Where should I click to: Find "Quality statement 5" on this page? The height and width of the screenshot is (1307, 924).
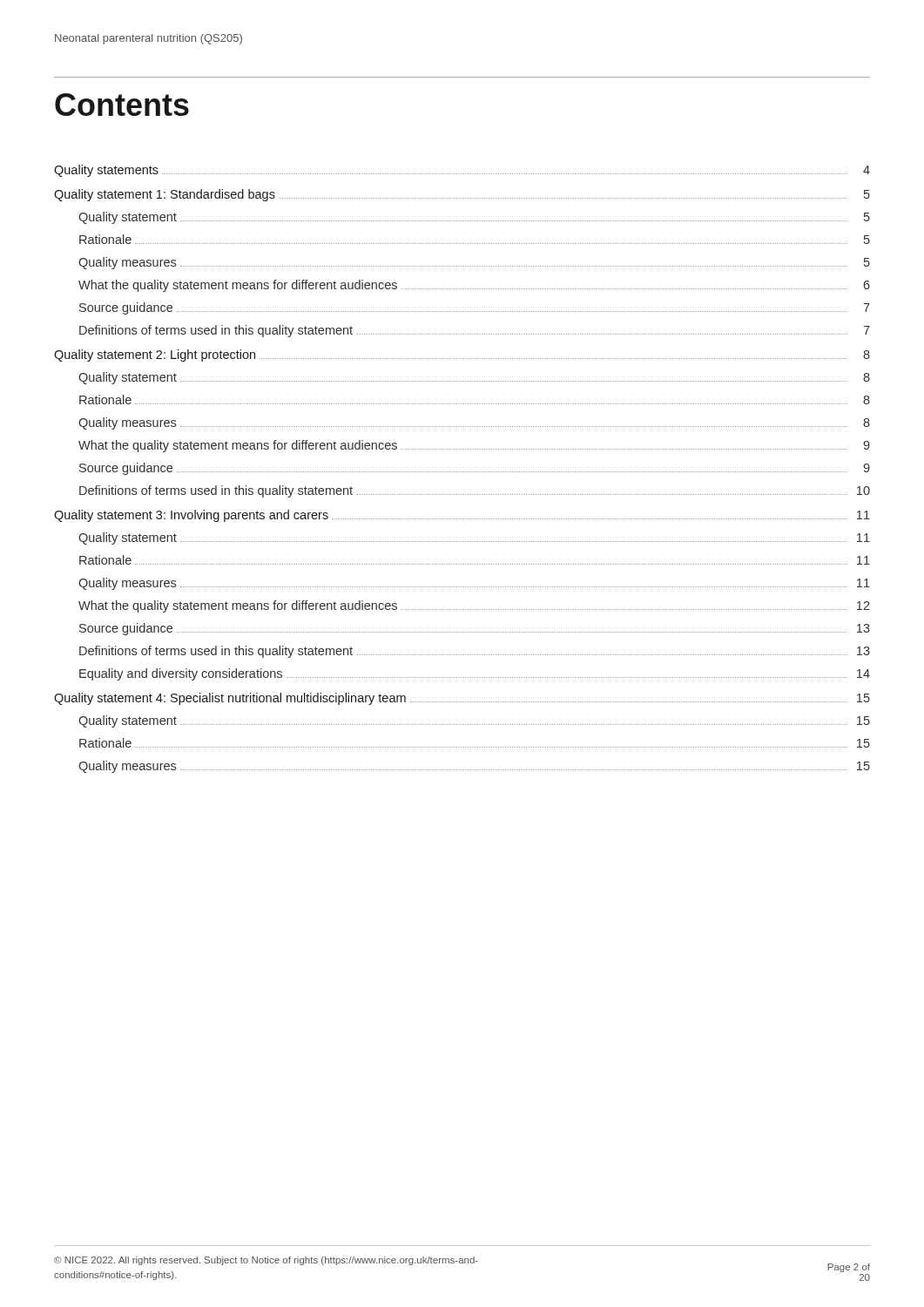click(474, 217)
